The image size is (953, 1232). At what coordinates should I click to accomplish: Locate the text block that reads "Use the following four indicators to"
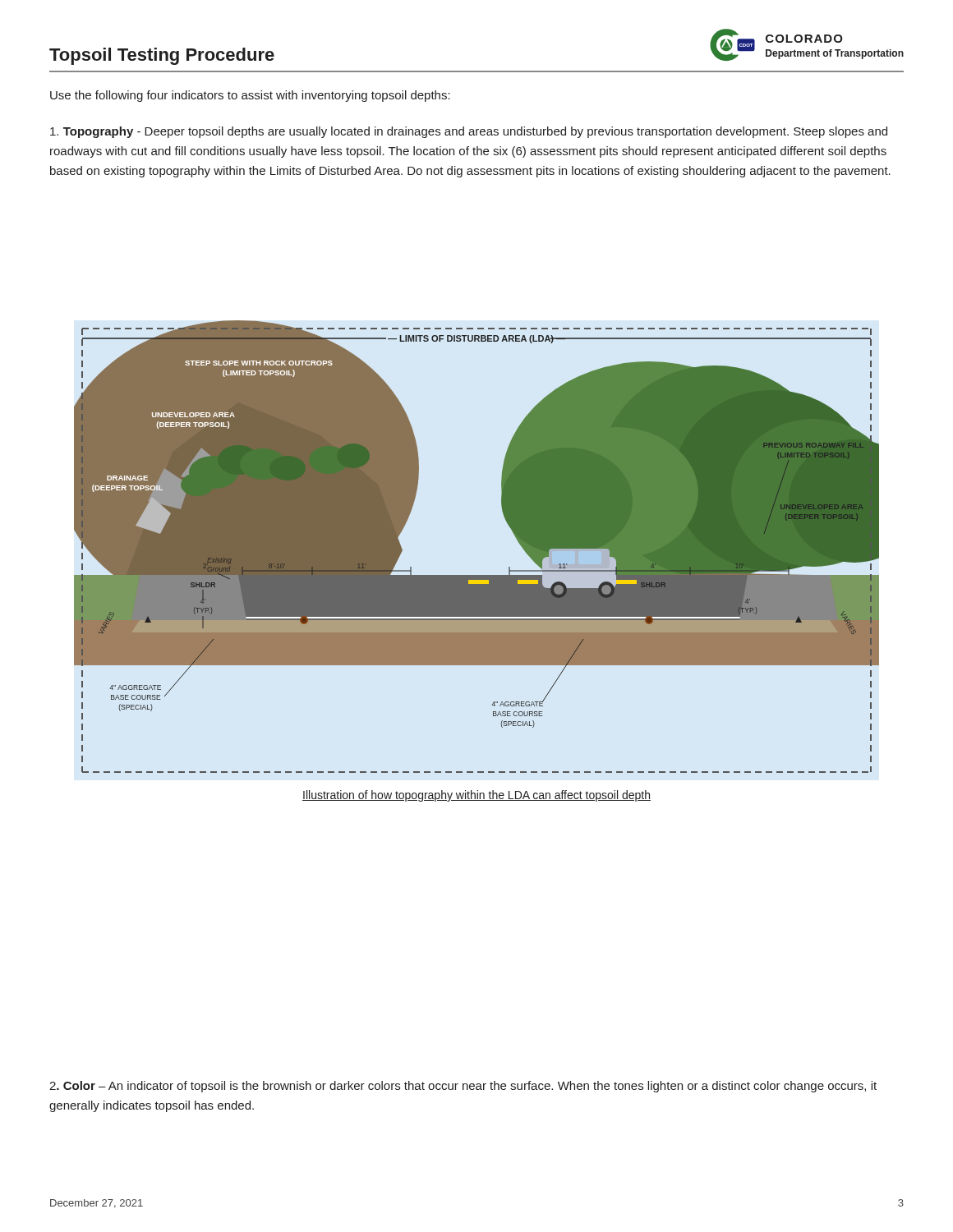pos(250,95)
